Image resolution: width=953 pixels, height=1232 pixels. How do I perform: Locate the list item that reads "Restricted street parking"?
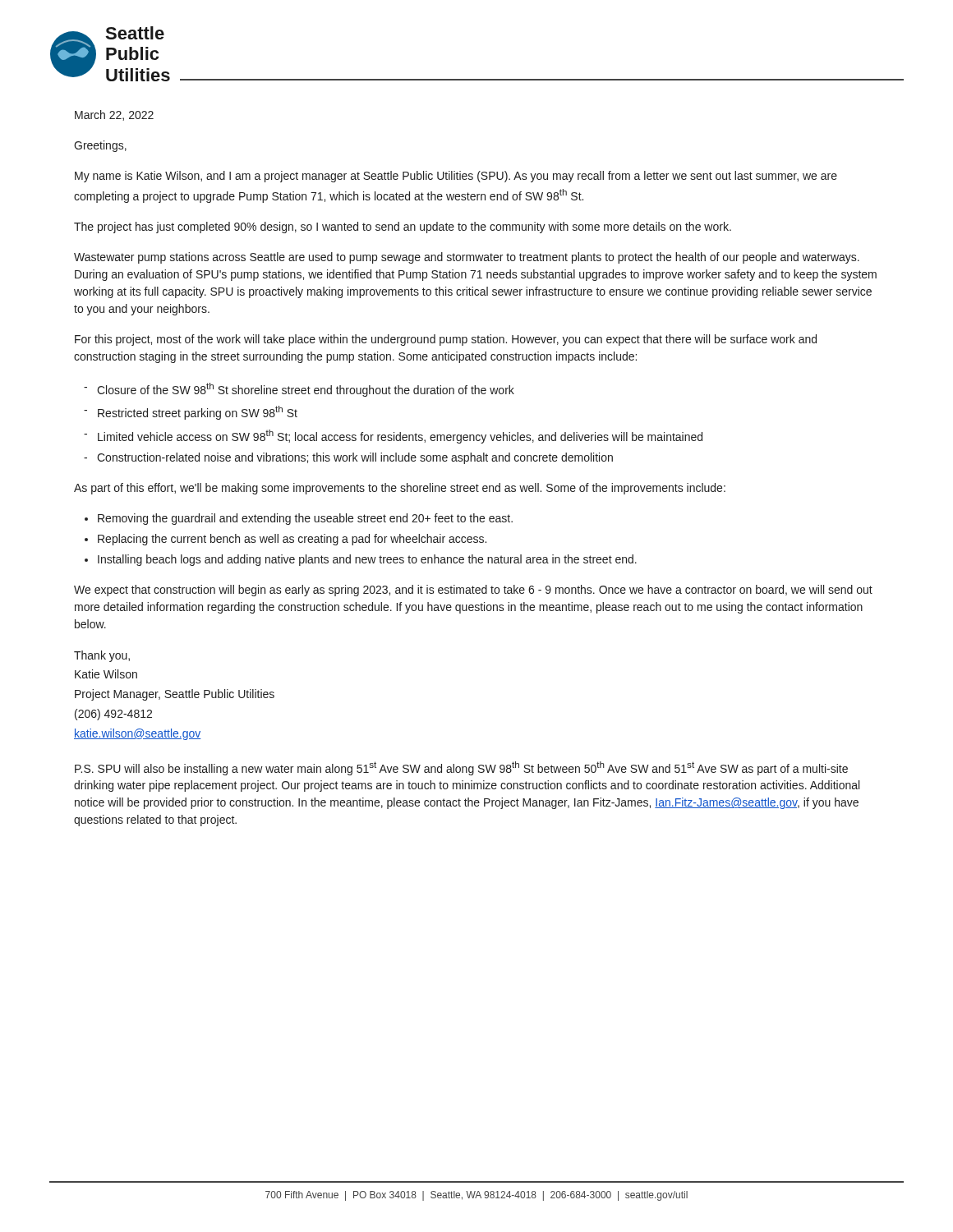(x=197, y=412)
